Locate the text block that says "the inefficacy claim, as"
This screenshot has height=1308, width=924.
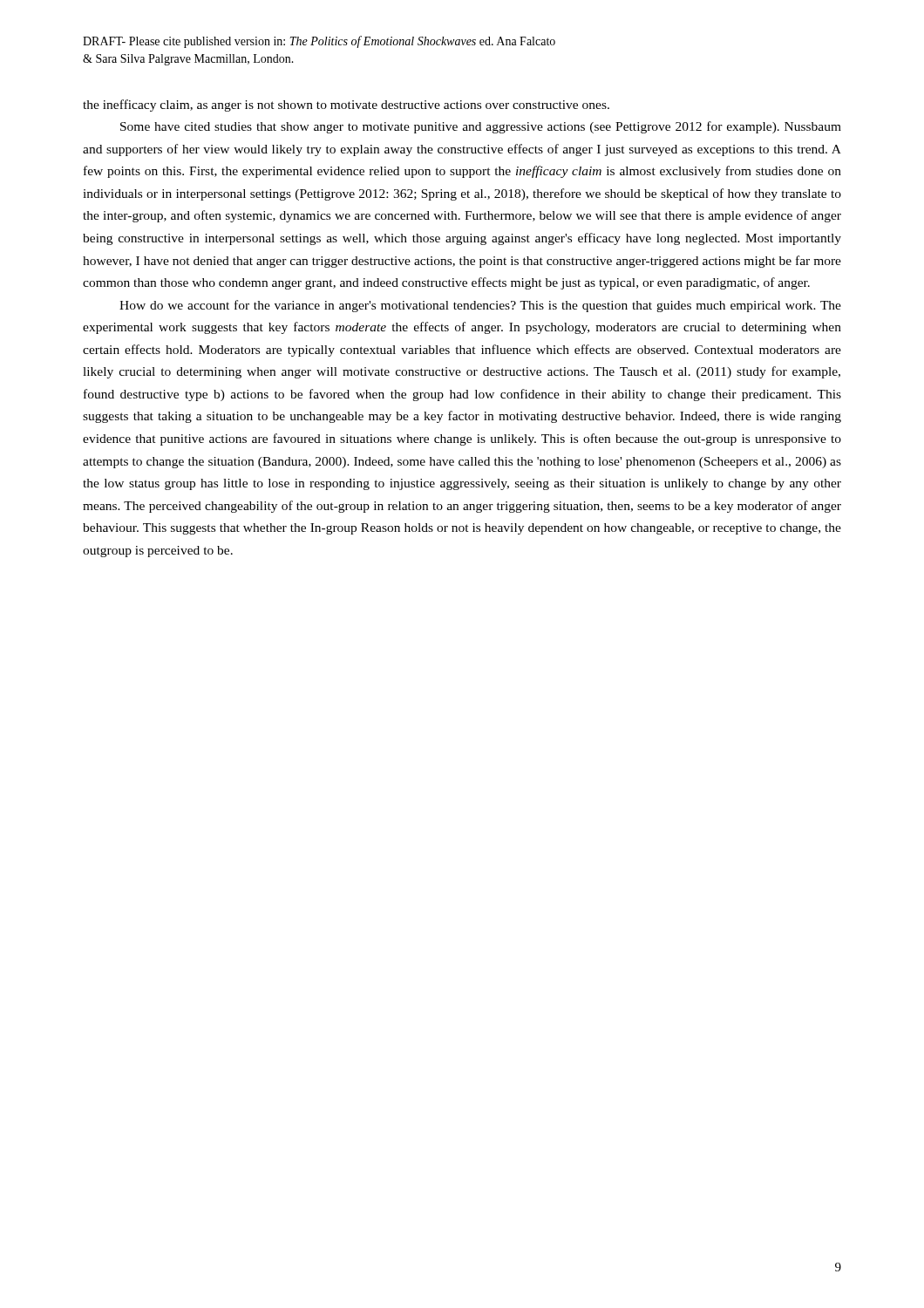pyautogui.click(x=462, y=104)
